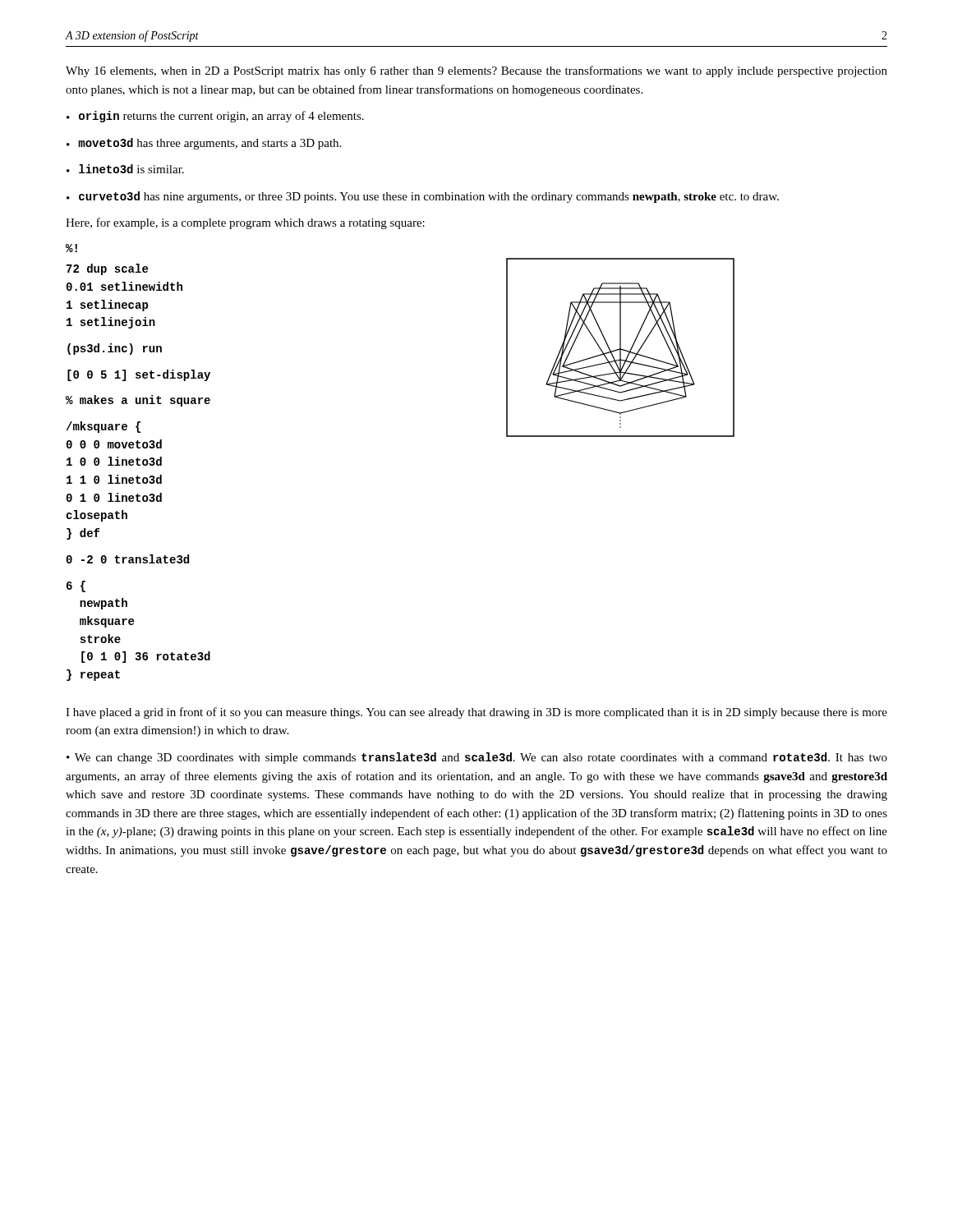953x1232 pixels.
Task: Find the list item that reads "• origin returns"
Action: [215, 117]
